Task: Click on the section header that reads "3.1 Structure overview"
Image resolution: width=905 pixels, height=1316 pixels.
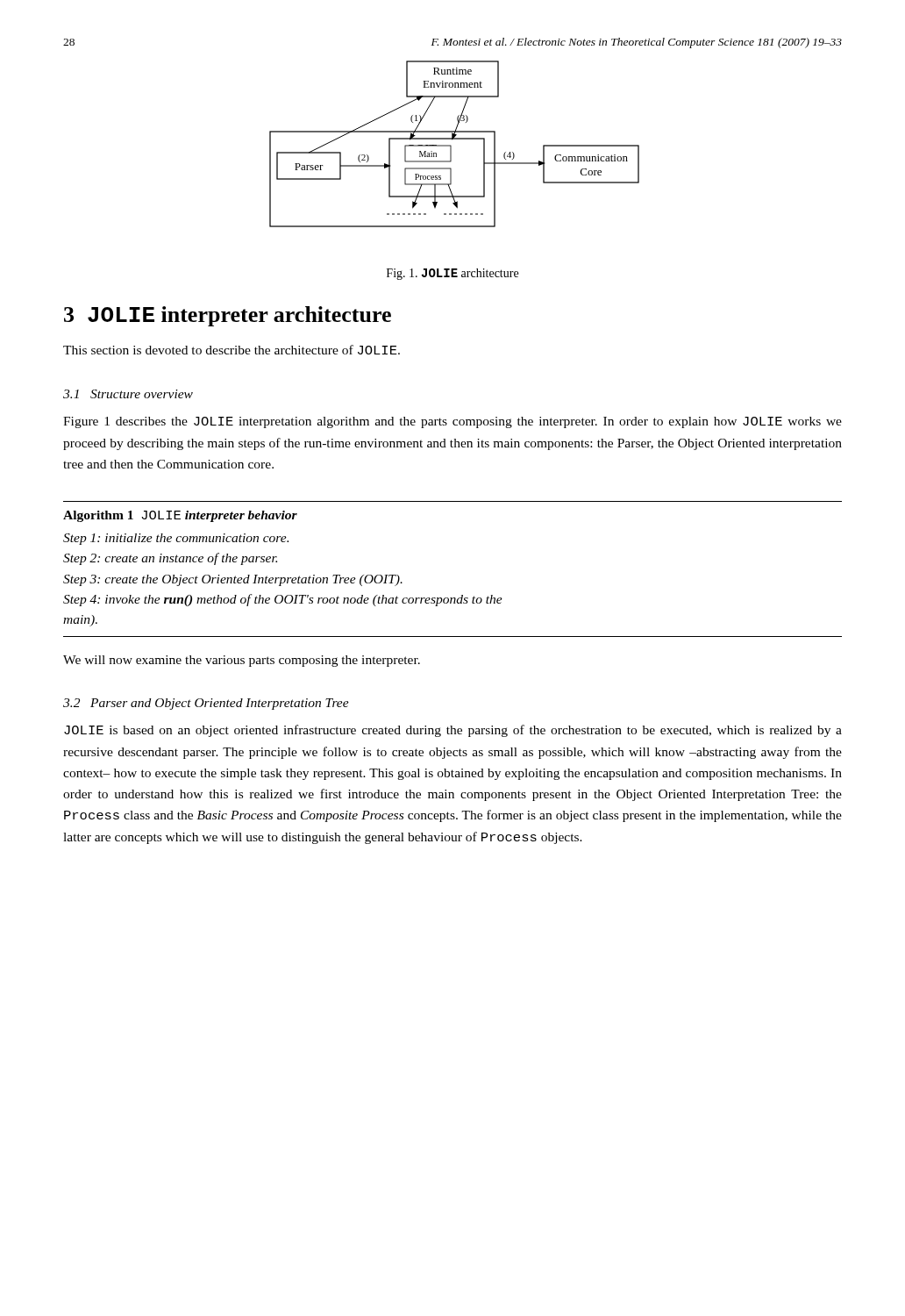Action: coord(128,393)
